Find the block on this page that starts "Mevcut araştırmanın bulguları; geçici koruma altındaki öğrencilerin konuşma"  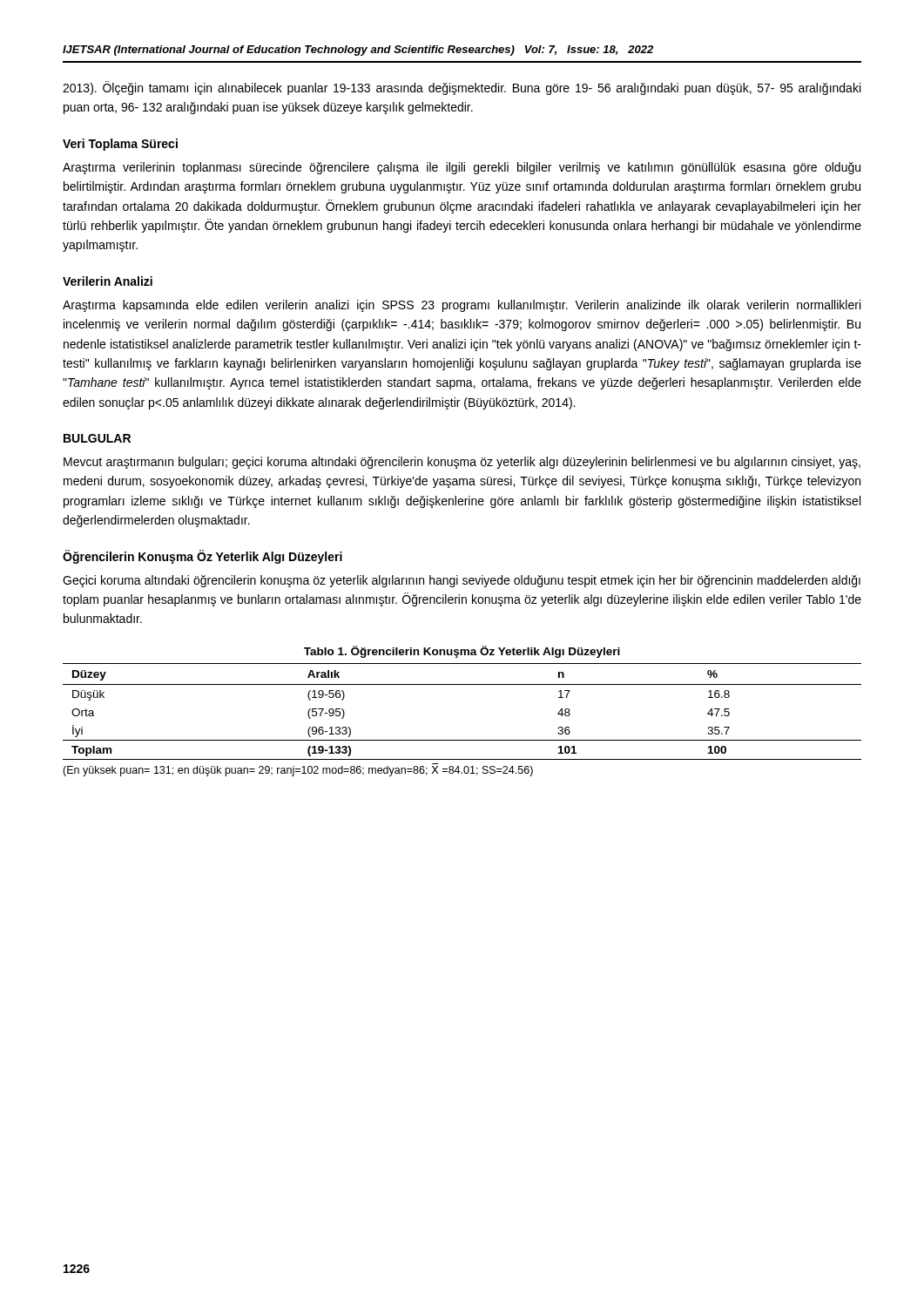(x=462, y=491)
